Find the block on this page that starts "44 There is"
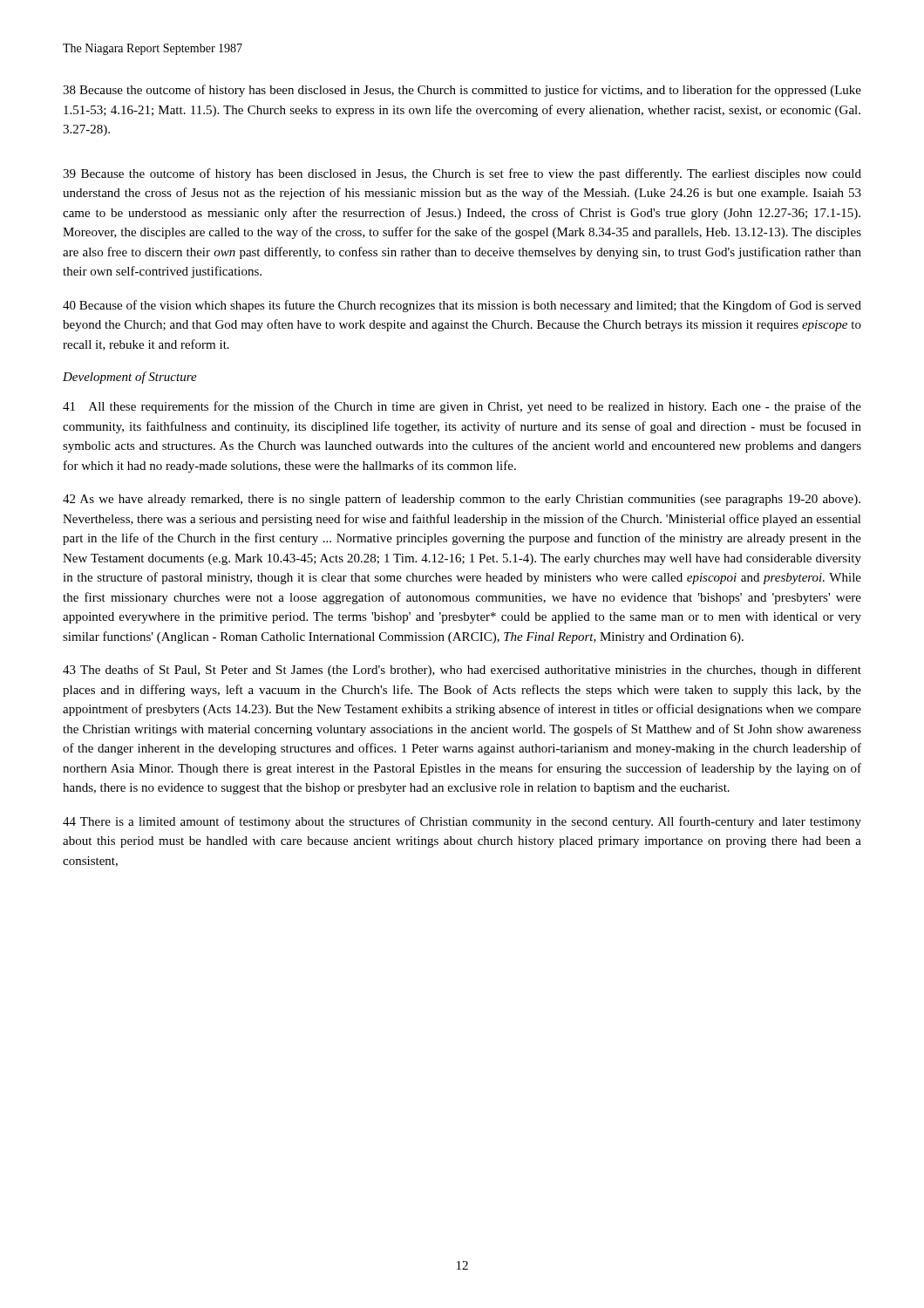The width and height of the screenshot is (924, 1308). click(x=462, y=841)
